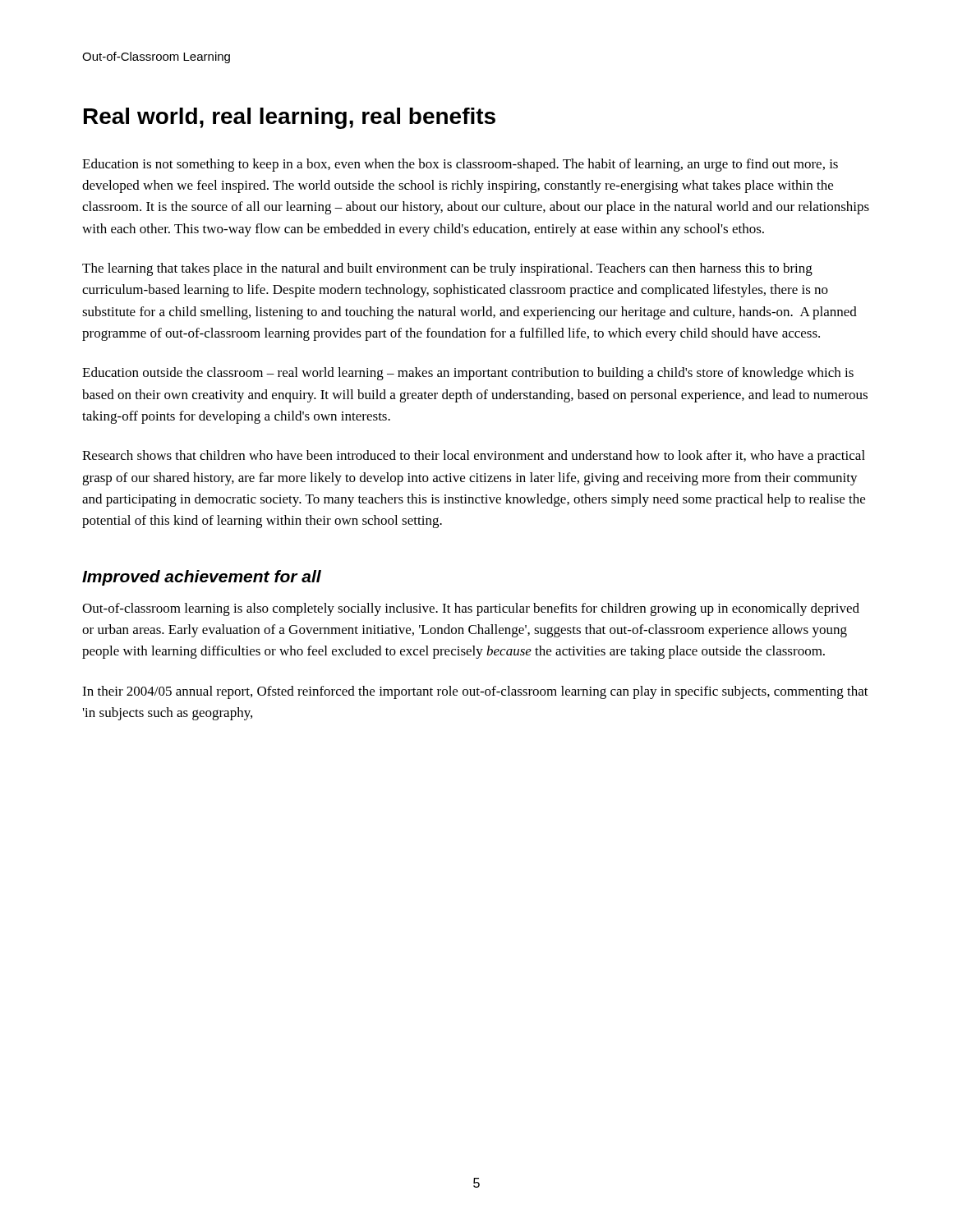
Task: Click on the text block that says "Research shows that children who have"
Action: pyautogui.click(x=474, y=488)
